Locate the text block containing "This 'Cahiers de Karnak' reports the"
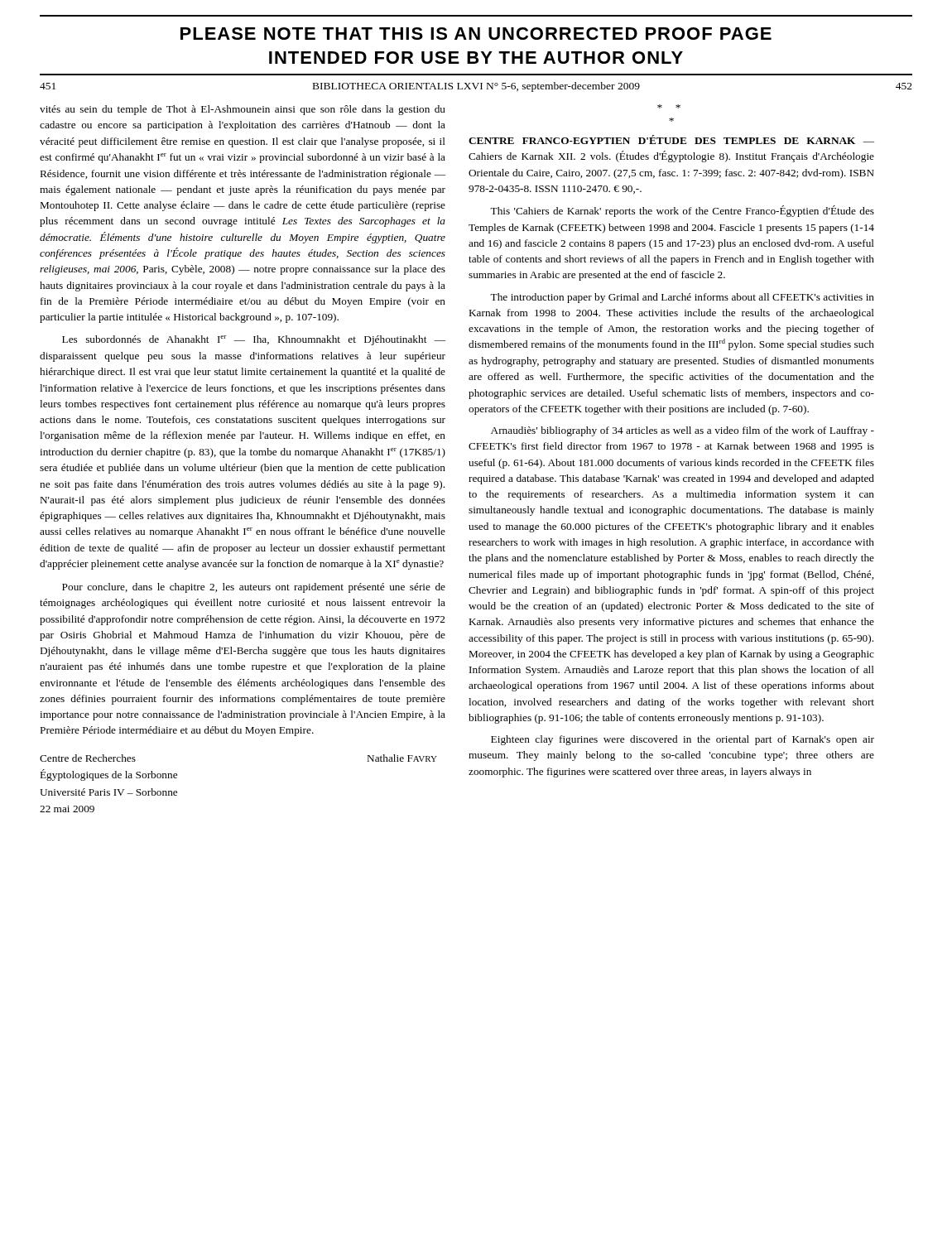This screenshot has height=1242, width=952. (x=671, y=243)
